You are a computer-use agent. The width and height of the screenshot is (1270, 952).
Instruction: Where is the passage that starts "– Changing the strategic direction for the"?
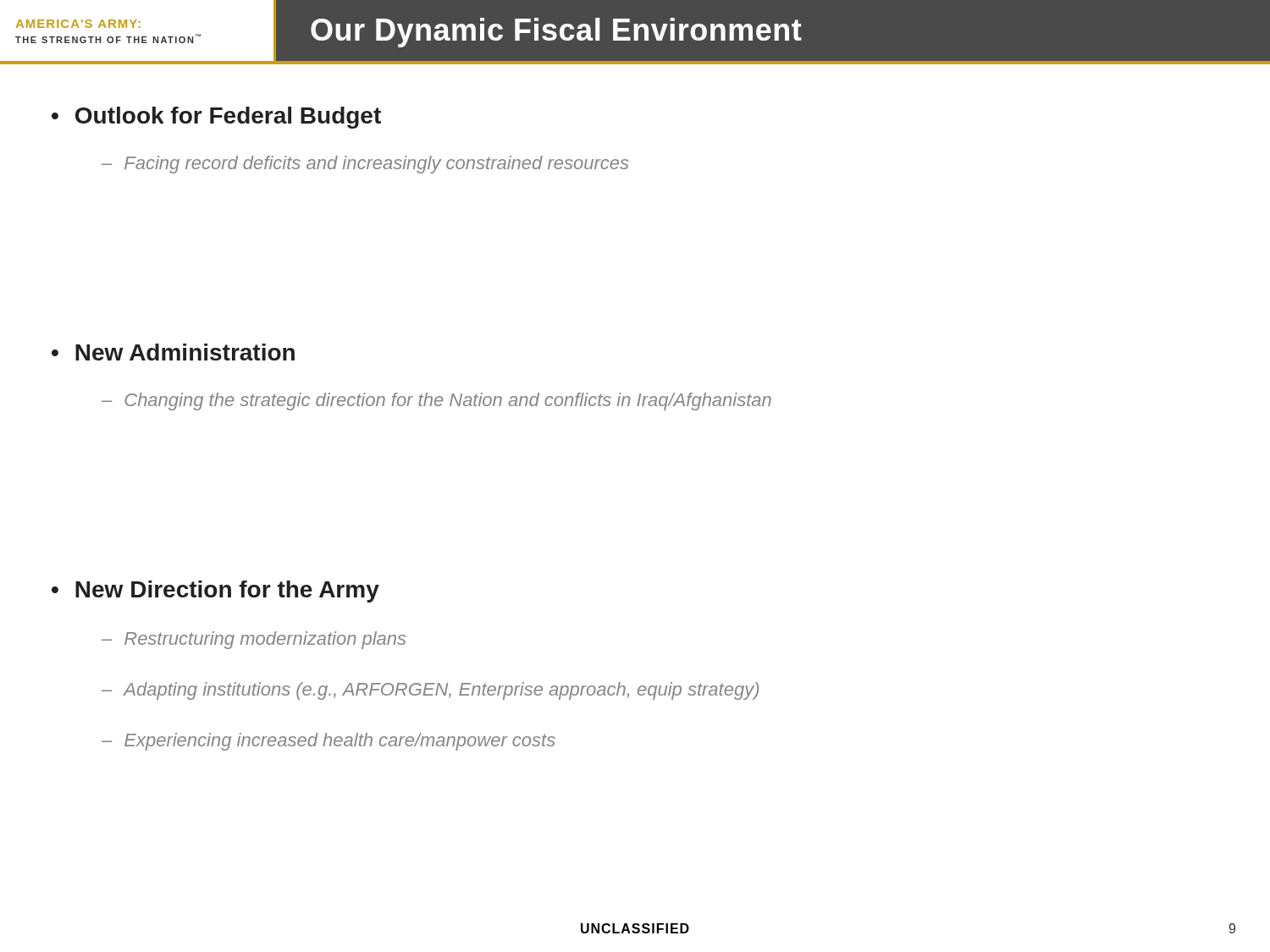(660, 400)
